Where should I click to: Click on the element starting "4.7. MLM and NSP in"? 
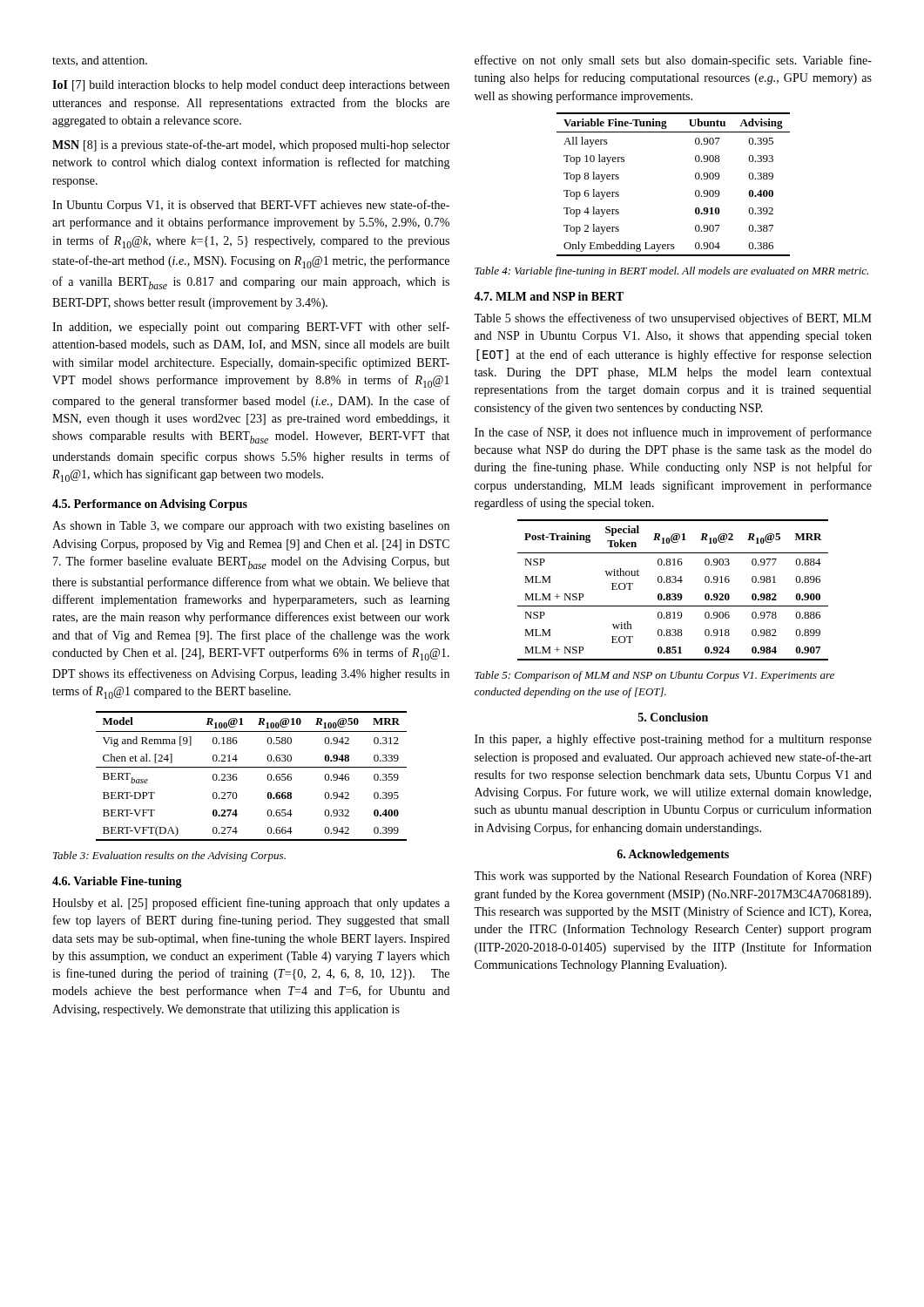pos(549,296)
